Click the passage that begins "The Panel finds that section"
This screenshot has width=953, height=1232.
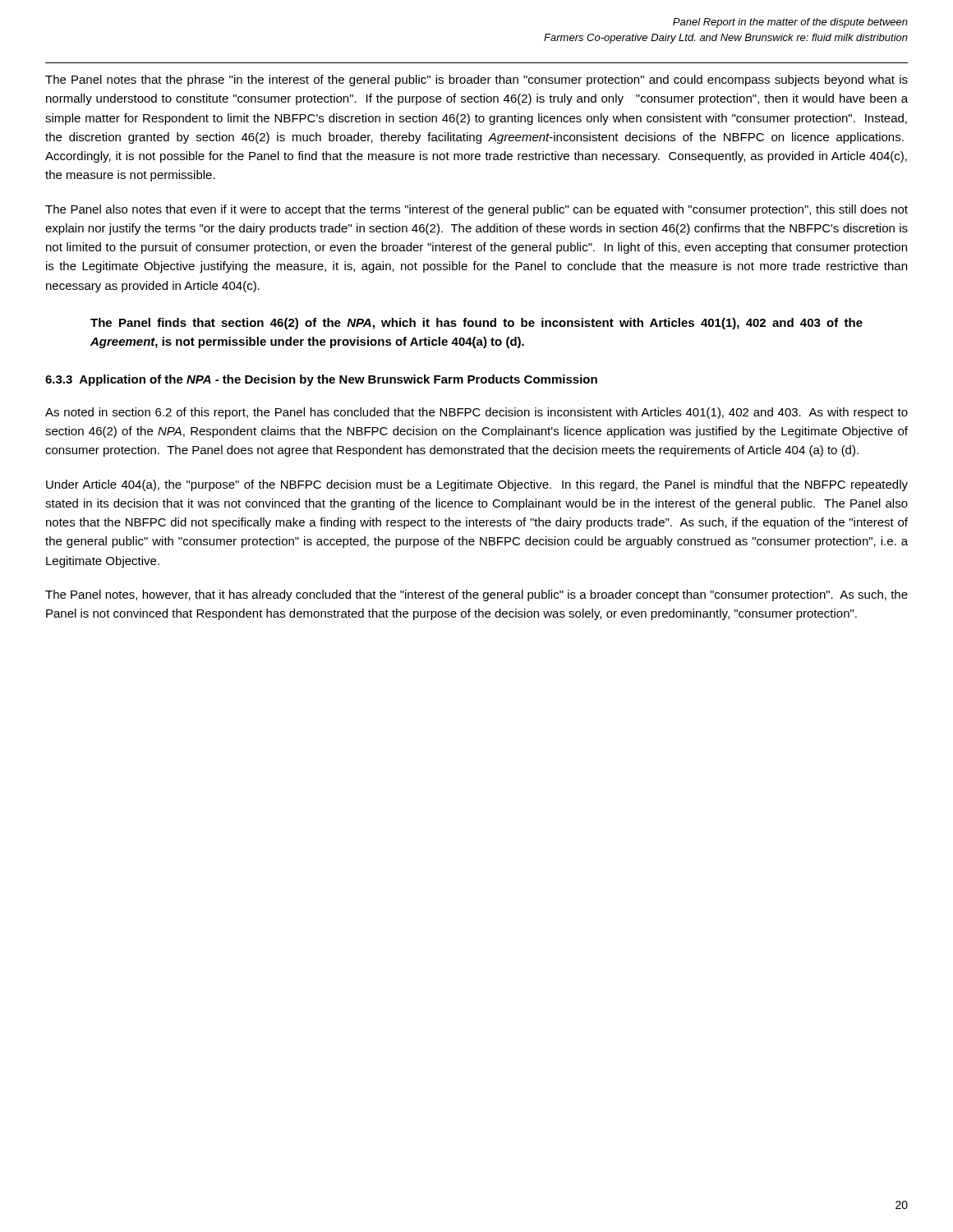[476, 332]
